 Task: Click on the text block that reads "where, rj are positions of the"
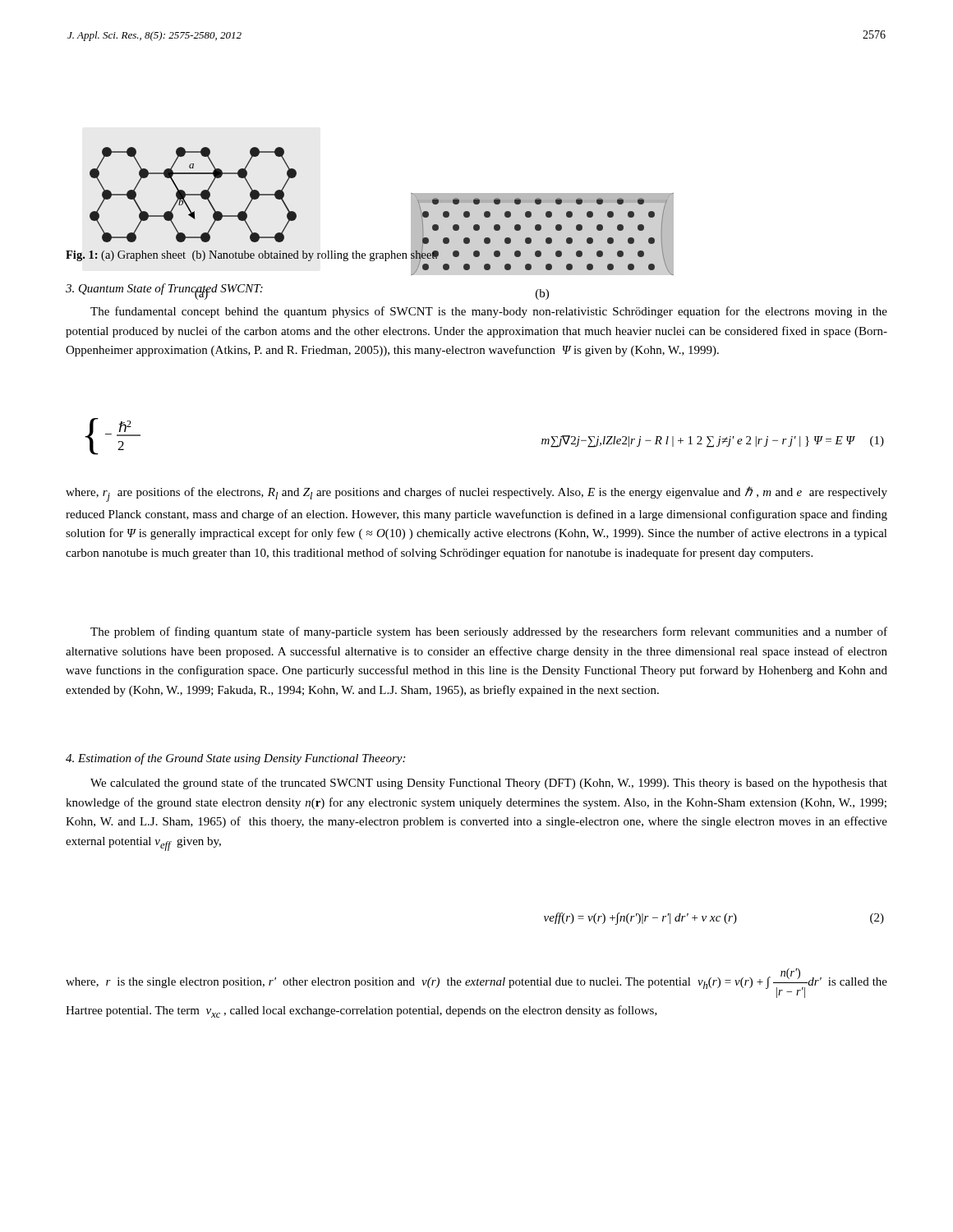tap(476, 523)
